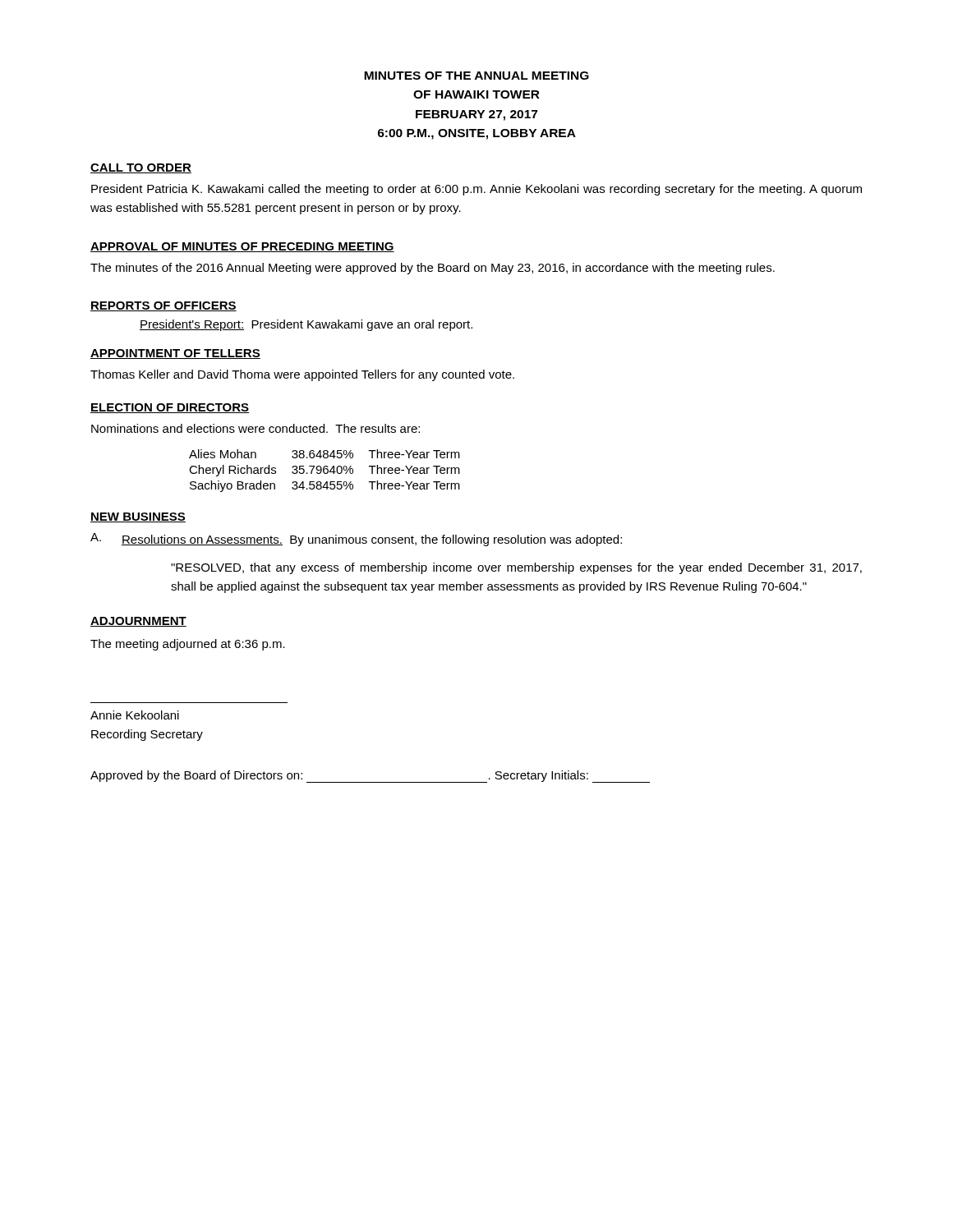Viewport: 953px width, 1232px height.
Task: Locate the text "APPOINTMENT OF TELLERS"
Action: pos(175,353)
